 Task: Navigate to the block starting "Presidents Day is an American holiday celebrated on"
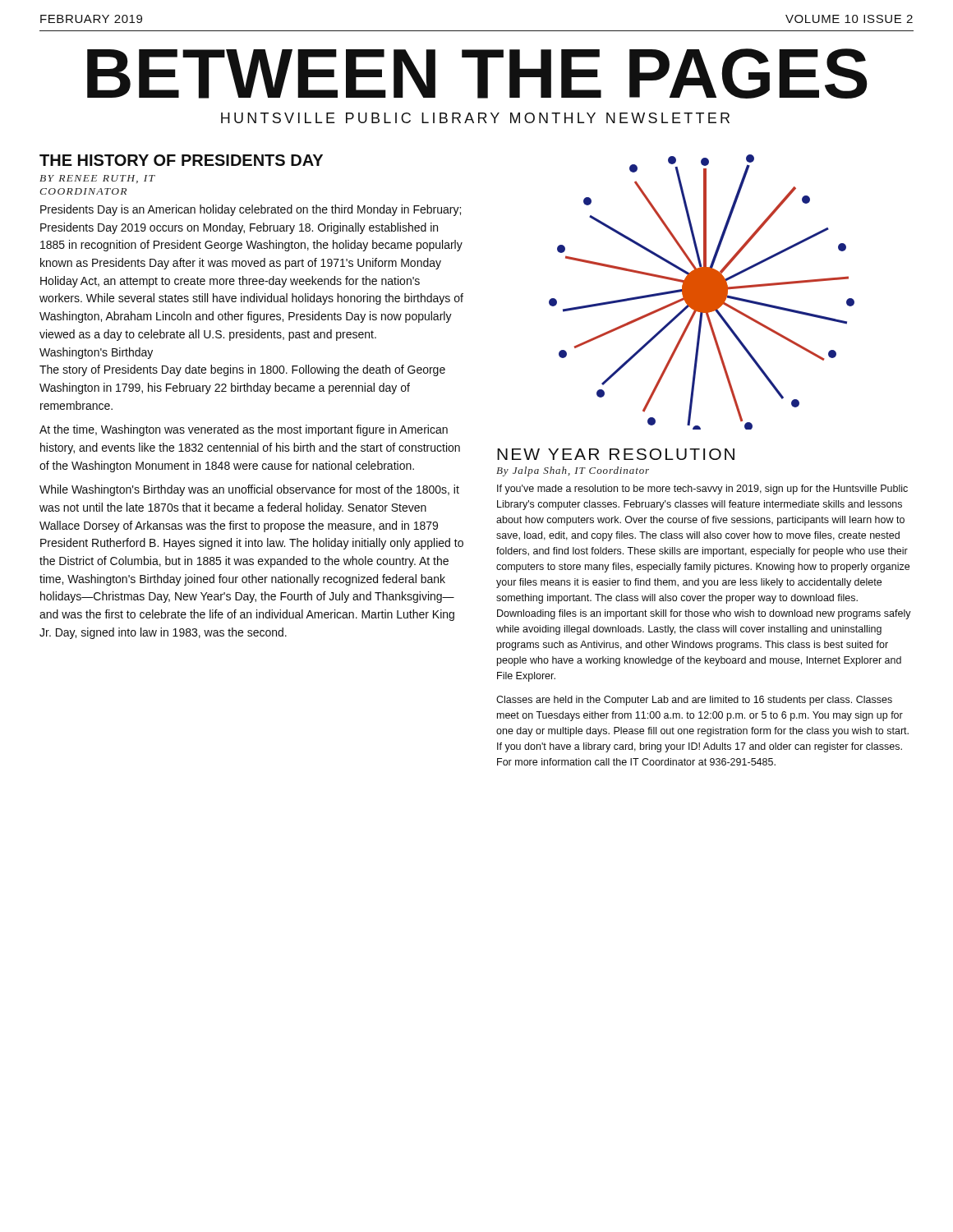click(x=253, y=422)
